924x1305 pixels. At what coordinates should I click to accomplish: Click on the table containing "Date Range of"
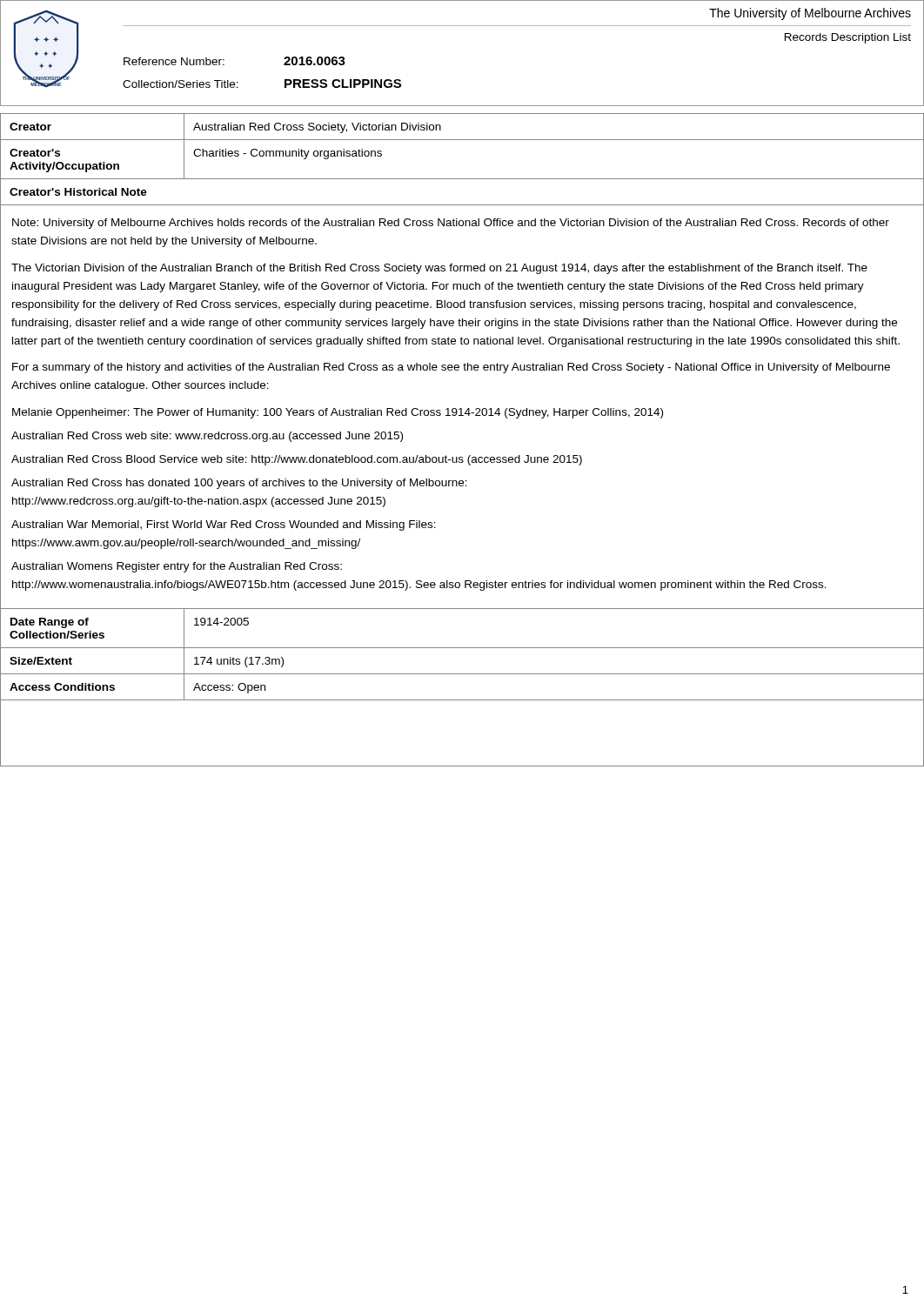[462, 440]
